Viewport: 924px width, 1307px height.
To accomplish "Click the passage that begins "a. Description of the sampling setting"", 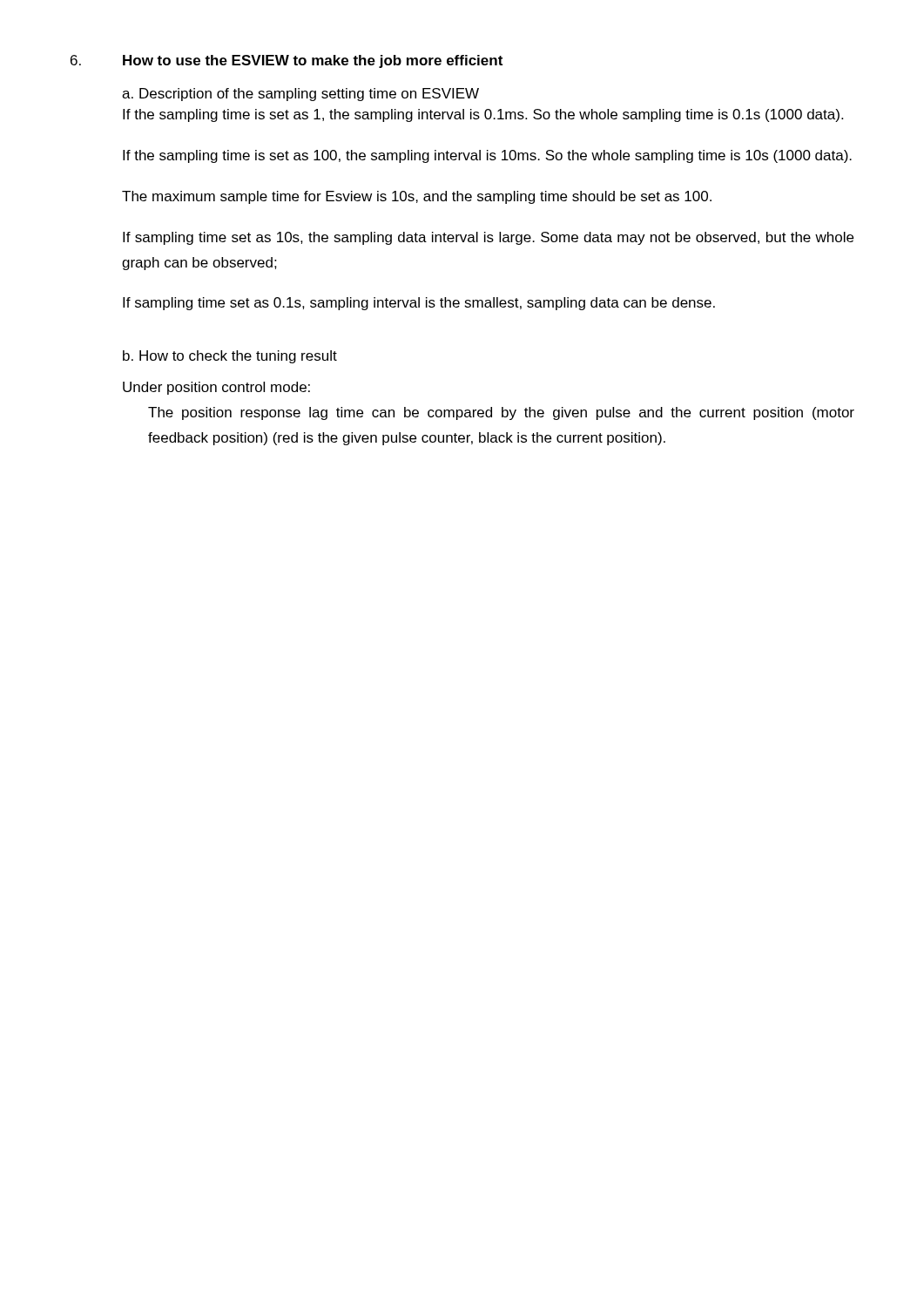I will coord(301,94).
